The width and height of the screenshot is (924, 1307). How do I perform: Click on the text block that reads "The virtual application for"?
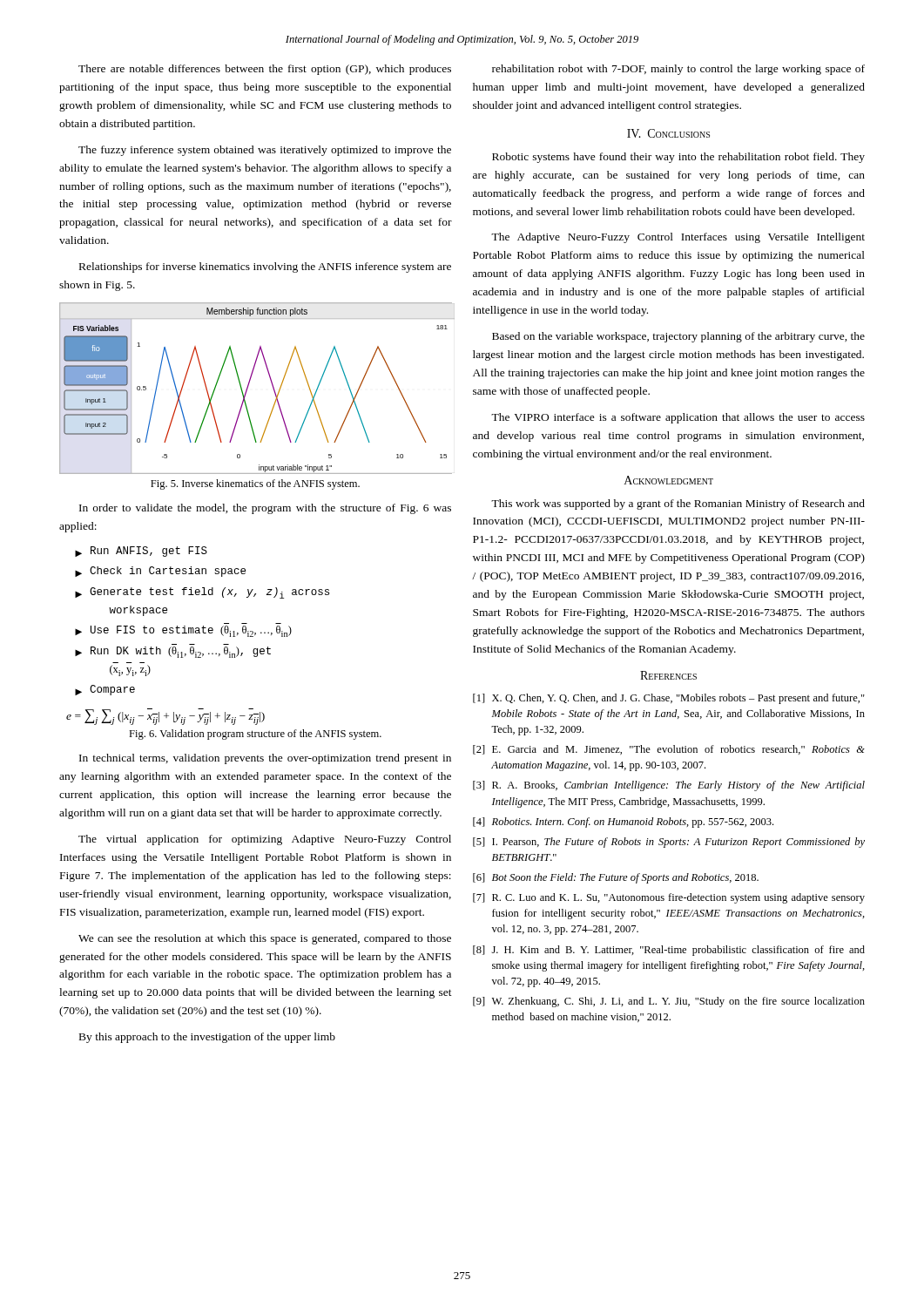[255, 876]
